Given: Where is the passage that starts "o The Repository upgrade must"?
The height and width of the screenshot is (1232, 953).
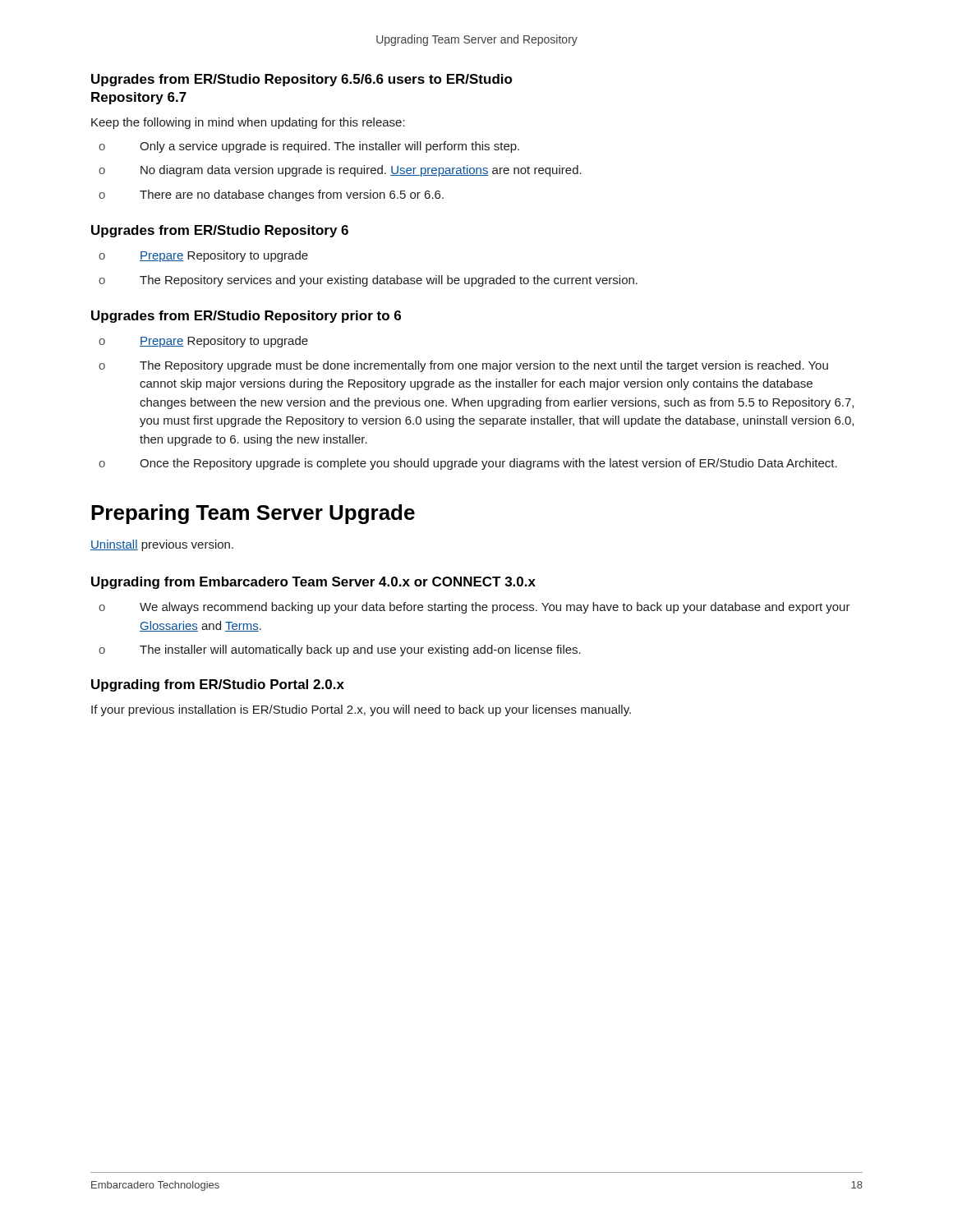Looking at the screenshot, I should tap(476, 402).
